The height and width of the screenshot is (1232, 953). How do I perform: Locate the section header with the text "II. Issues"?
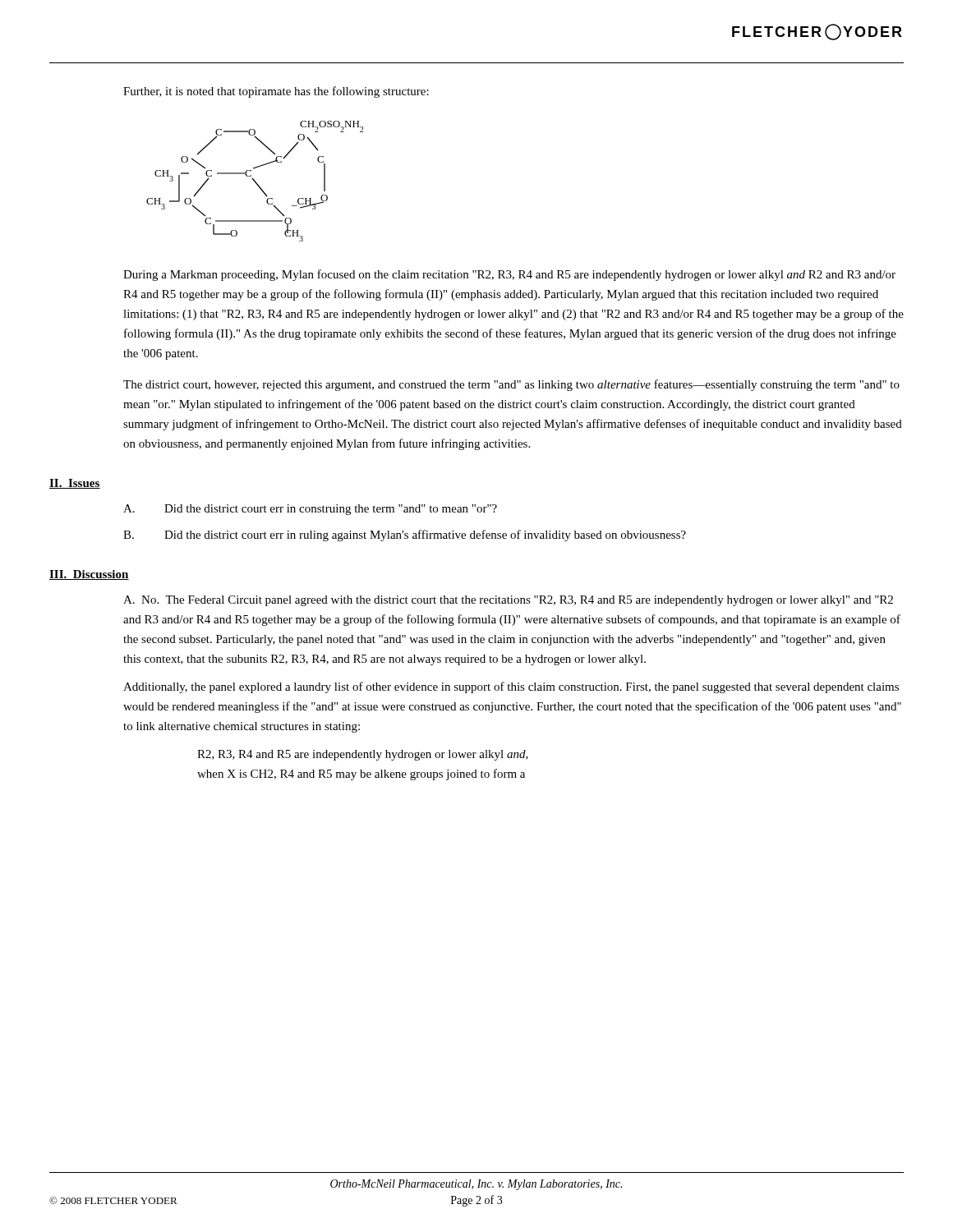(74, 483)
